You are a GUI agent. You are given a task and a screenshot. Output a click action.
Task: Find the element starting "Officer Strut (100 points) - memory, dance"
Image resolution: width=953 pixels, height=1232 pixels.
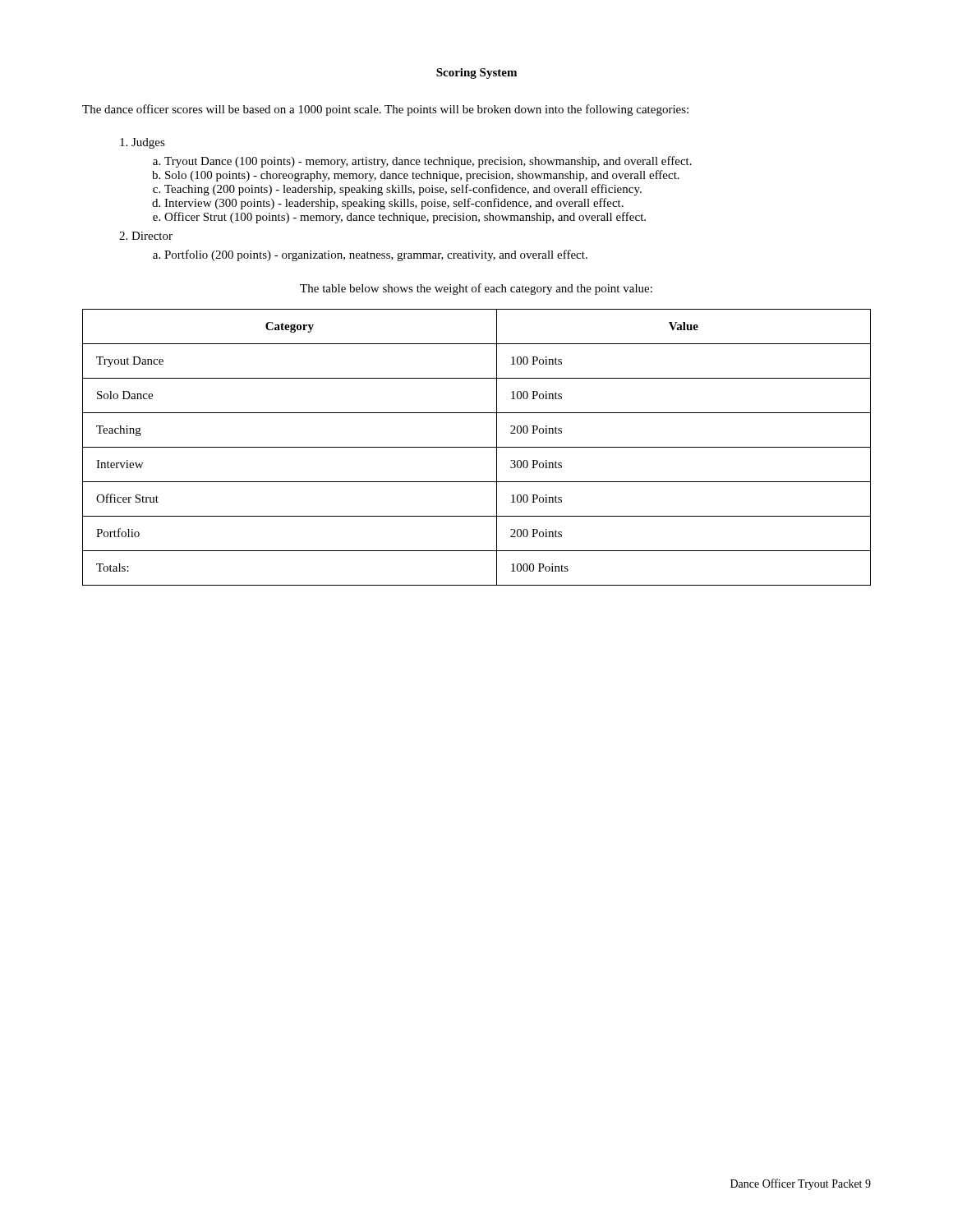(x=518, y=217)
